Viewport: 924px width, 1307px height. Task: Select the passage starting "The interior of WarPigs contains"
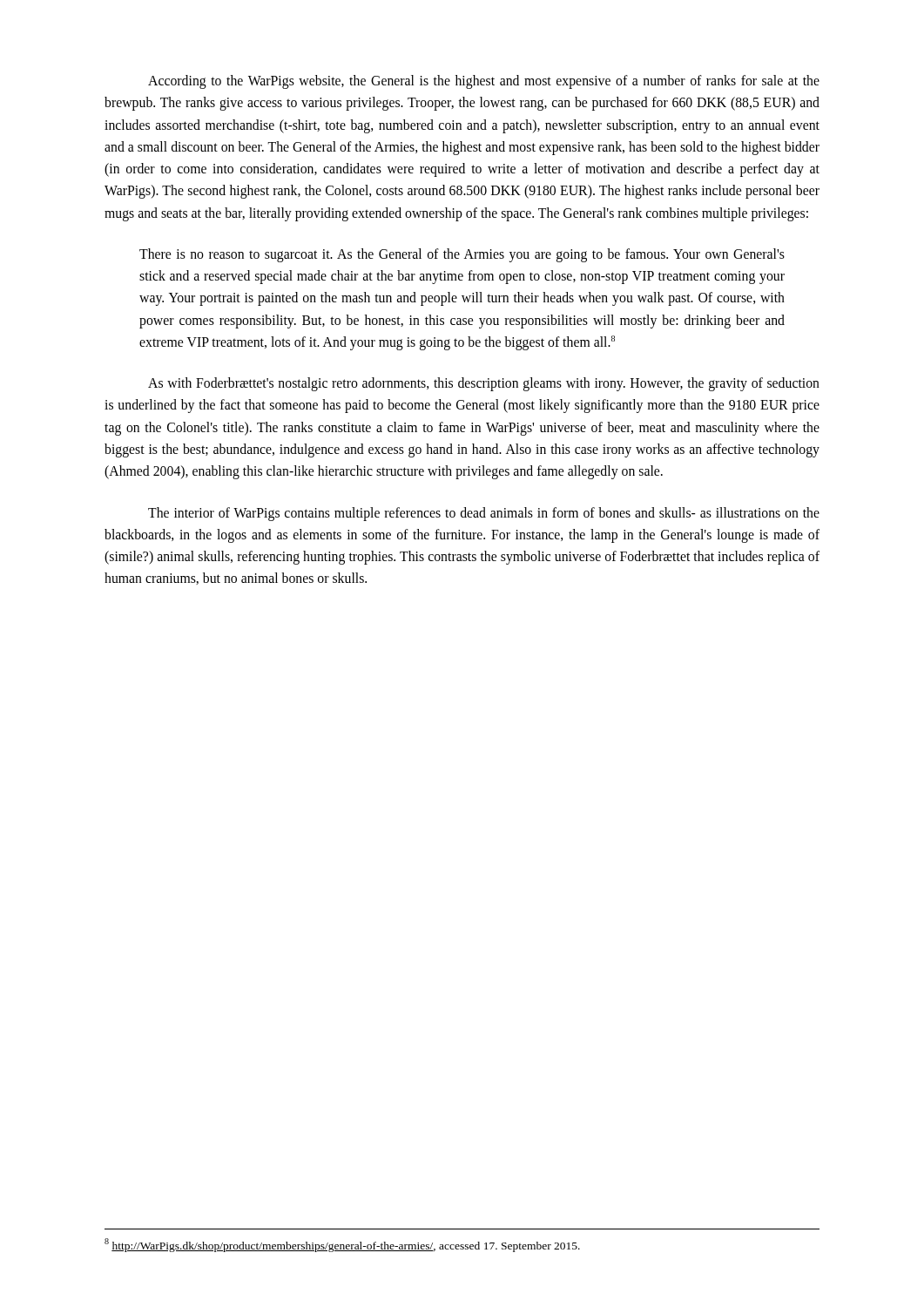tap(462, 546)
